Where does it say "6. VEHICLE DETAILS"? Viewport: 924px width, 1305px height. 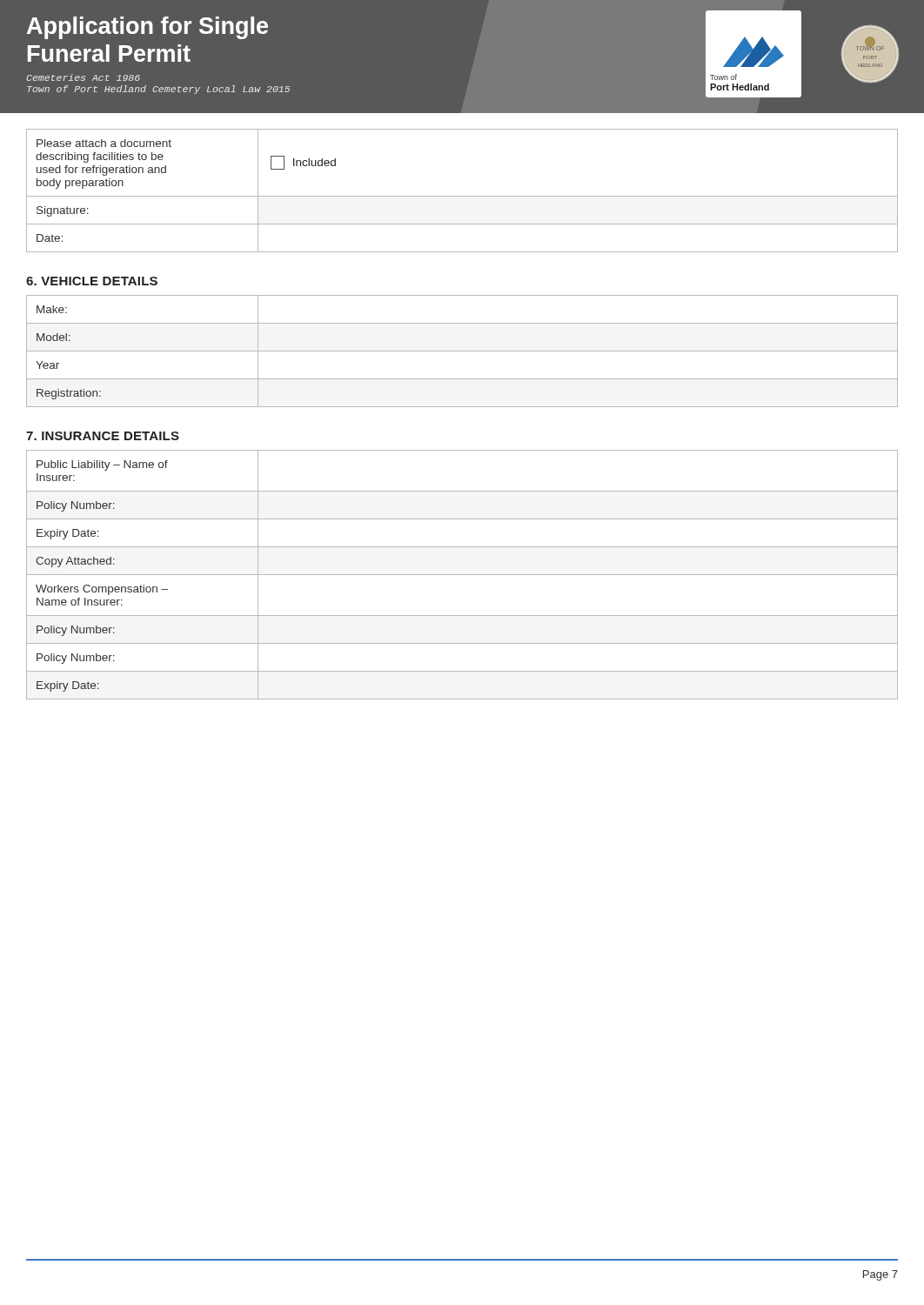tap(92, 281)
